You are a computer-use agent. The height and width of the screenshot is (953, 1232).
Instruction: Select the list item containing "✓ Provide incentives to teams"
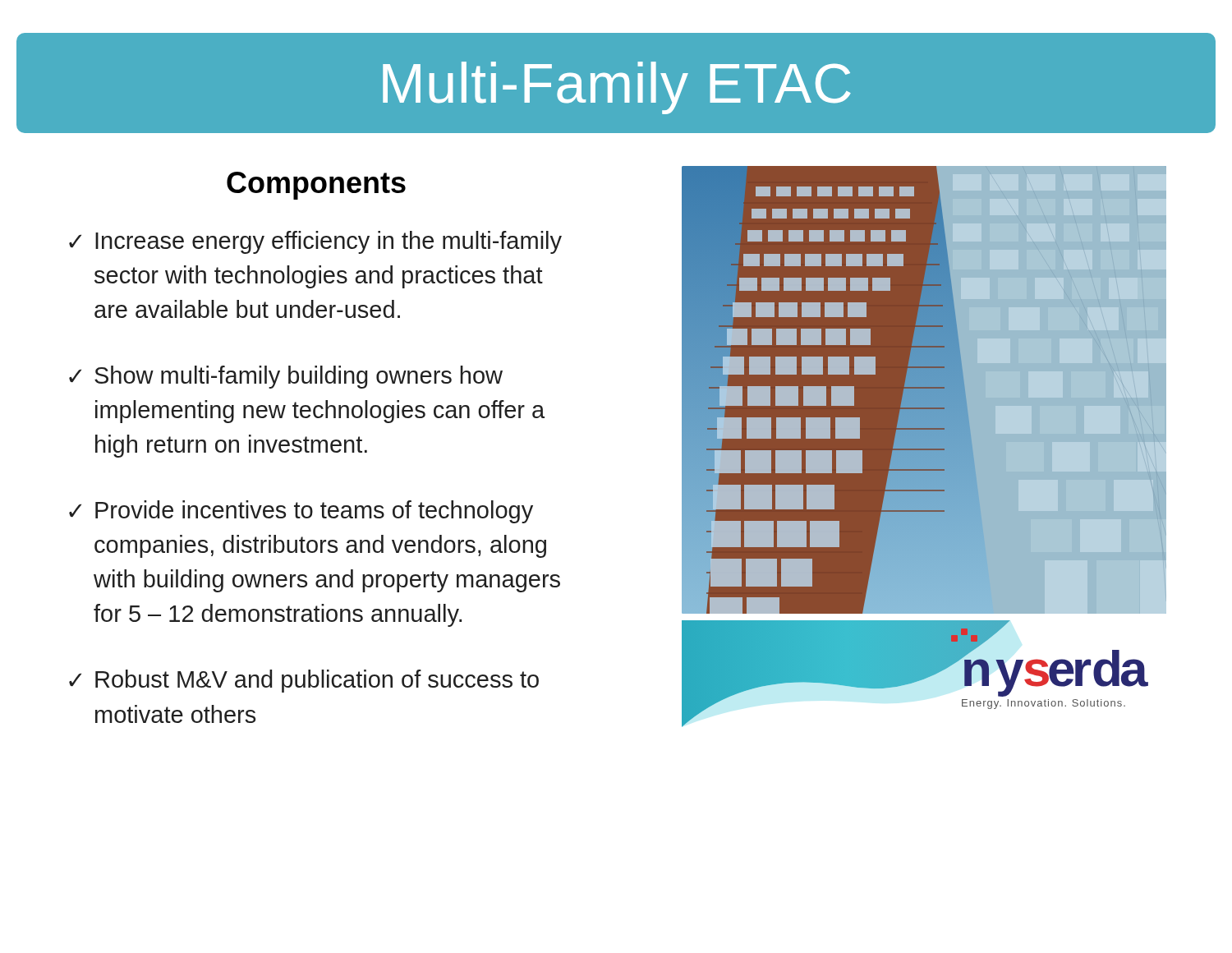[316, 562]
